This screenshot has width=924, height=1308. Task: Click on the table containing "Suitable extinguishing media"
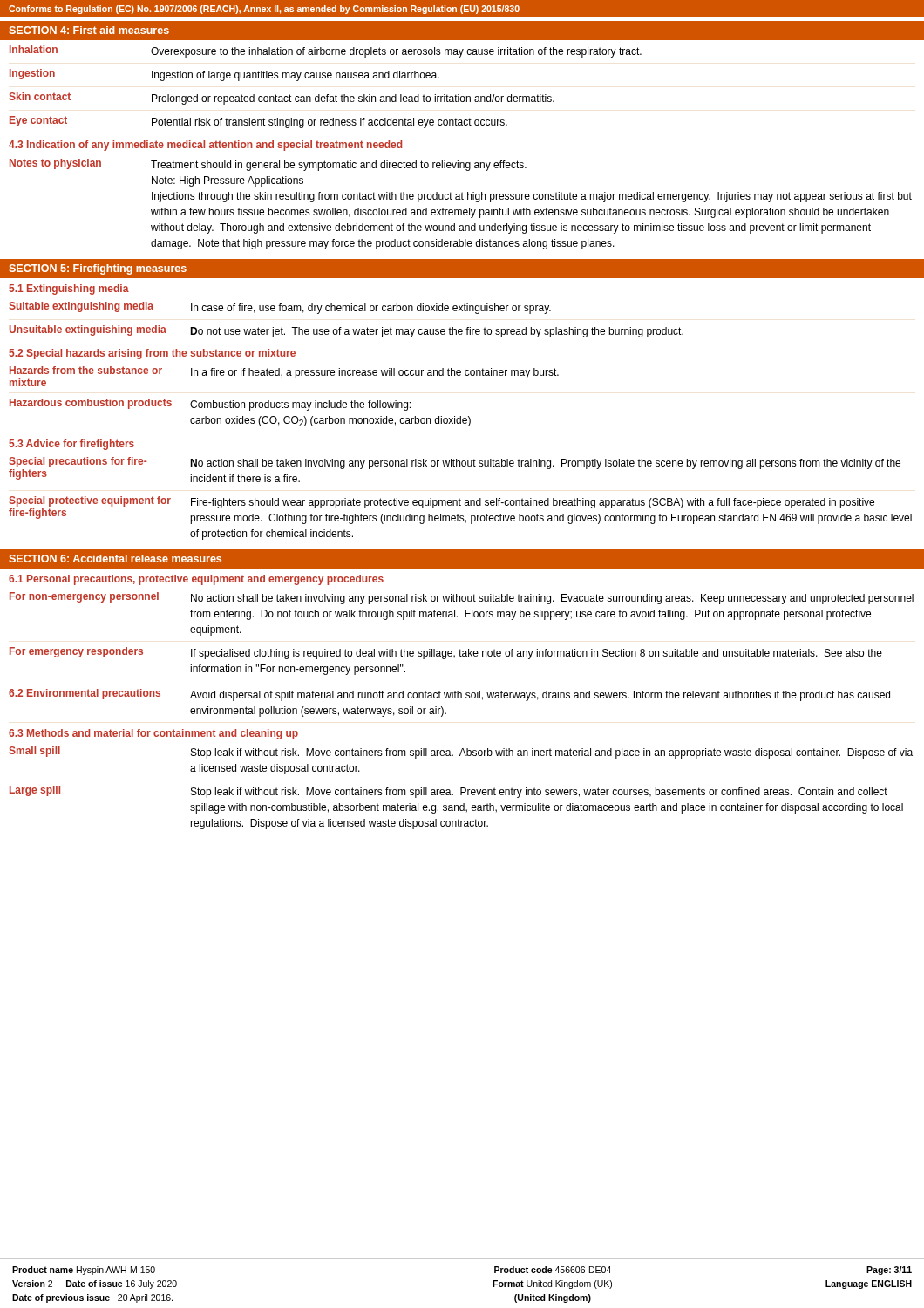(x=462, y=320)
